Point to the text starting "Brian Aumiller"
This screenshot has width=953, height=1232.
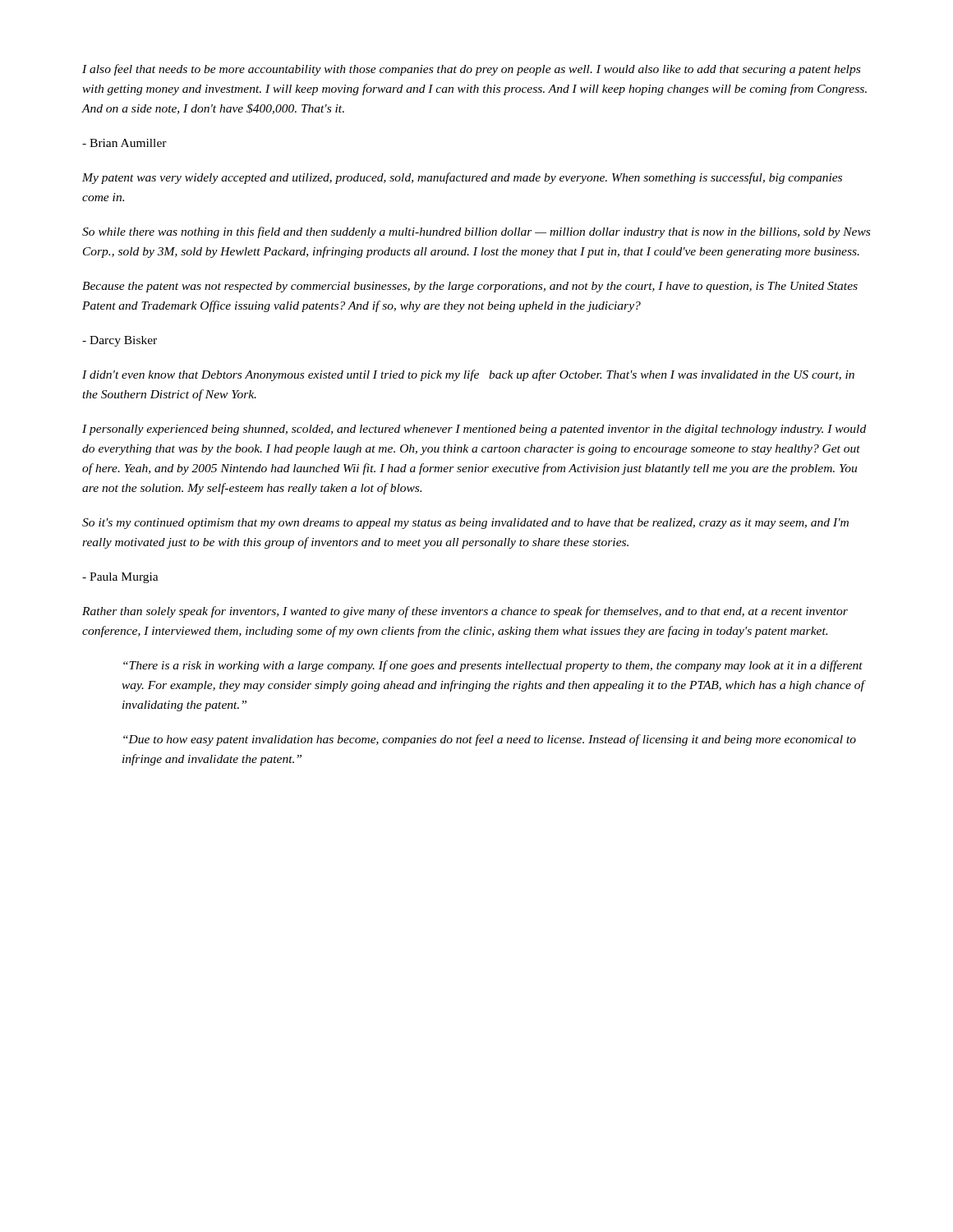124,143
